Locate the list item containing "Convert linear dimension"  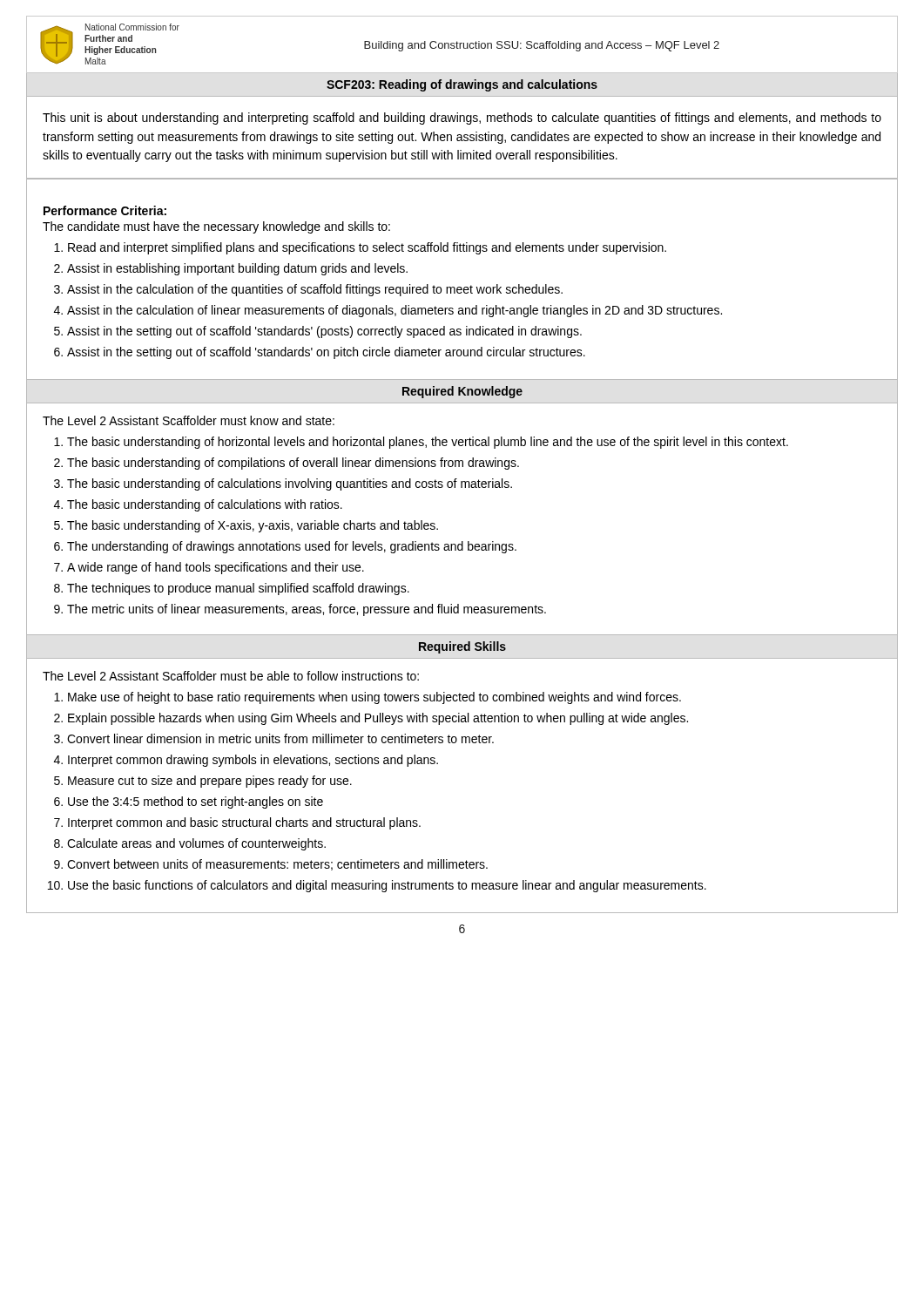pos(281,739)
